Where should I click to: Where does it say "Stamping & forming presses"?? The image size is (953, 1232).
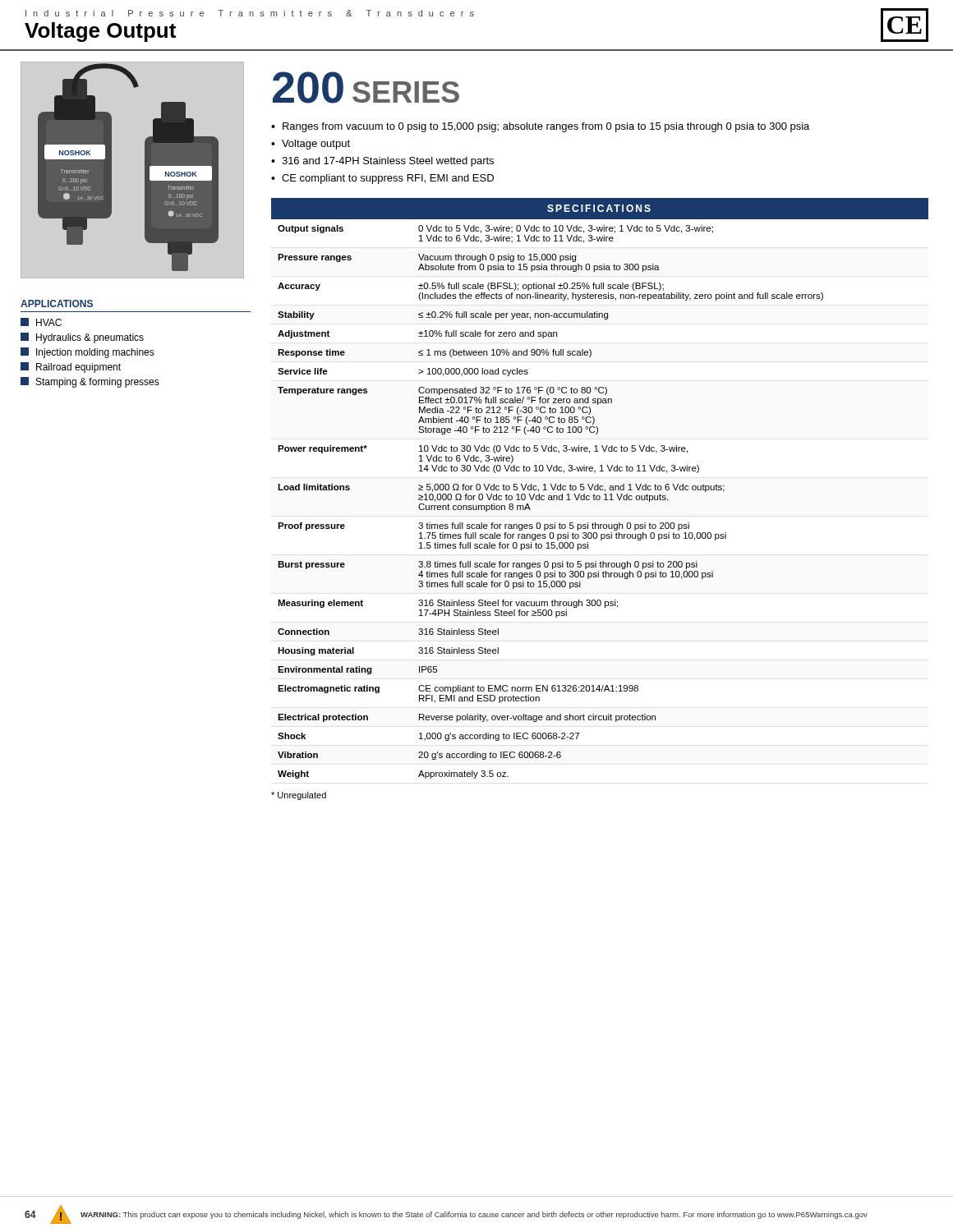(x=90, y=382)
